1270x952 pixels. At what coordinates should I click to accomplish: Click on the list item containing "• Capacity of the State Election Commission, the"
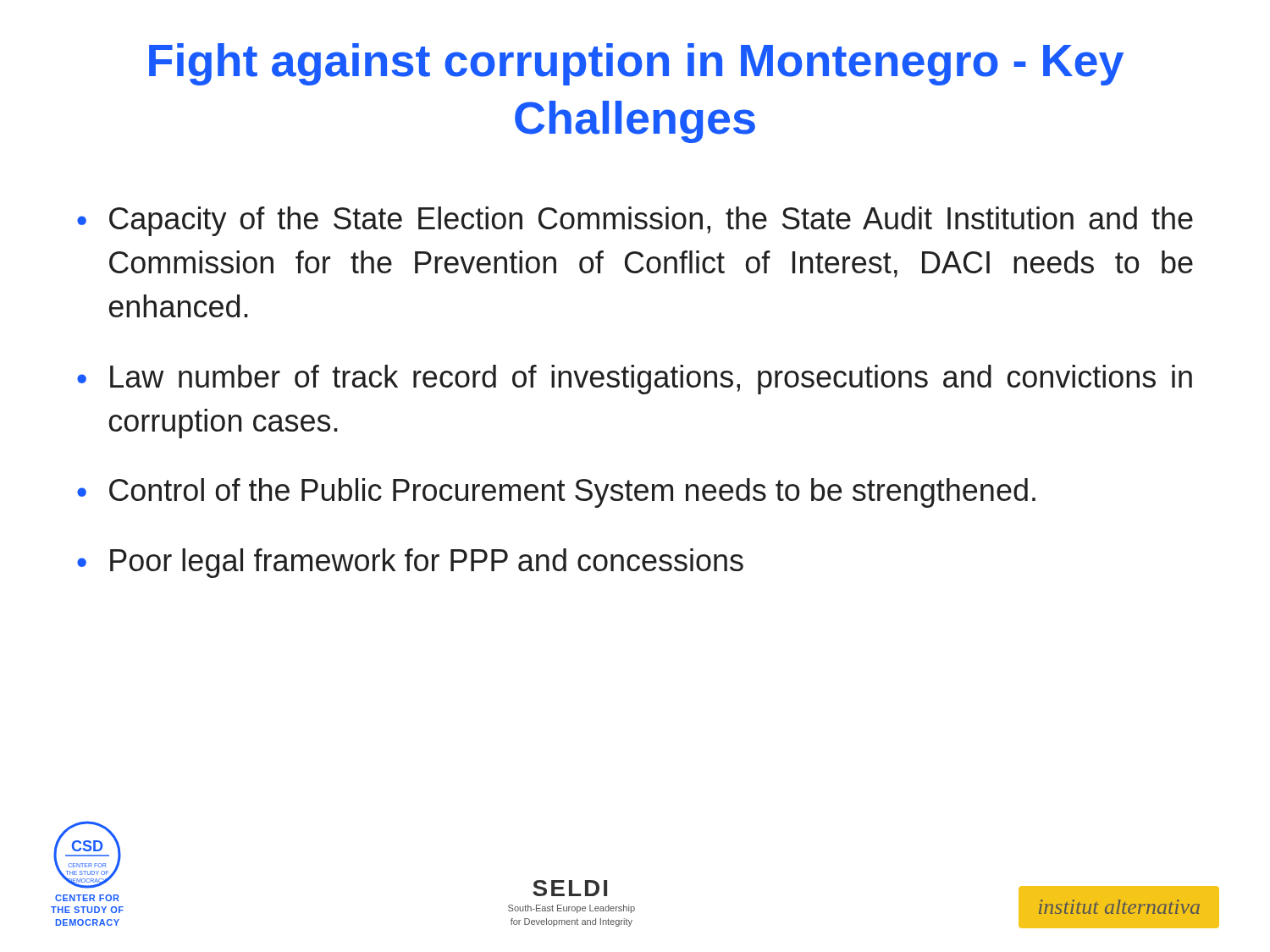pyautogui.click(x=635, y=263)
